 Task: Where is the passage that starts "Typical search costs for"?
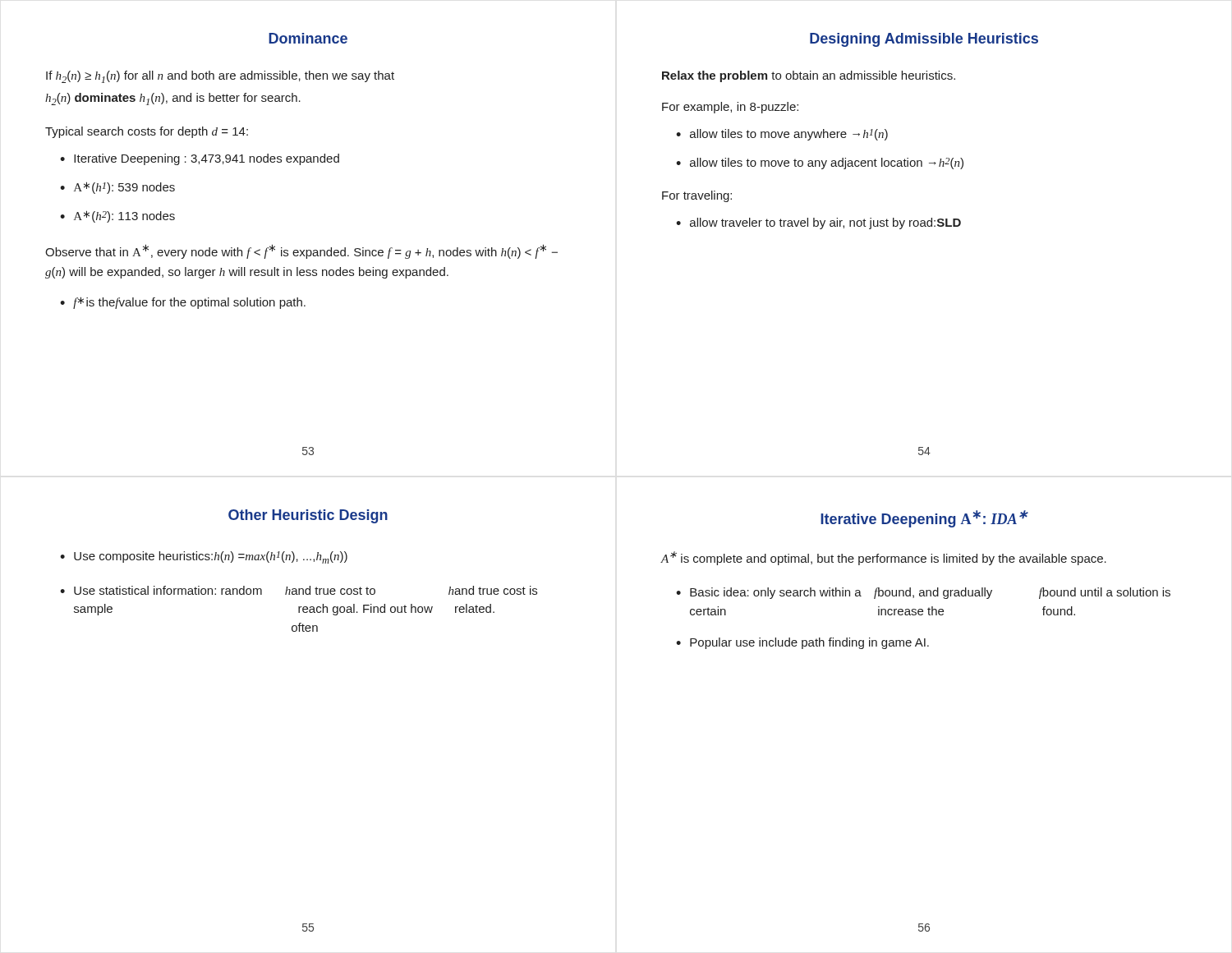147,131
